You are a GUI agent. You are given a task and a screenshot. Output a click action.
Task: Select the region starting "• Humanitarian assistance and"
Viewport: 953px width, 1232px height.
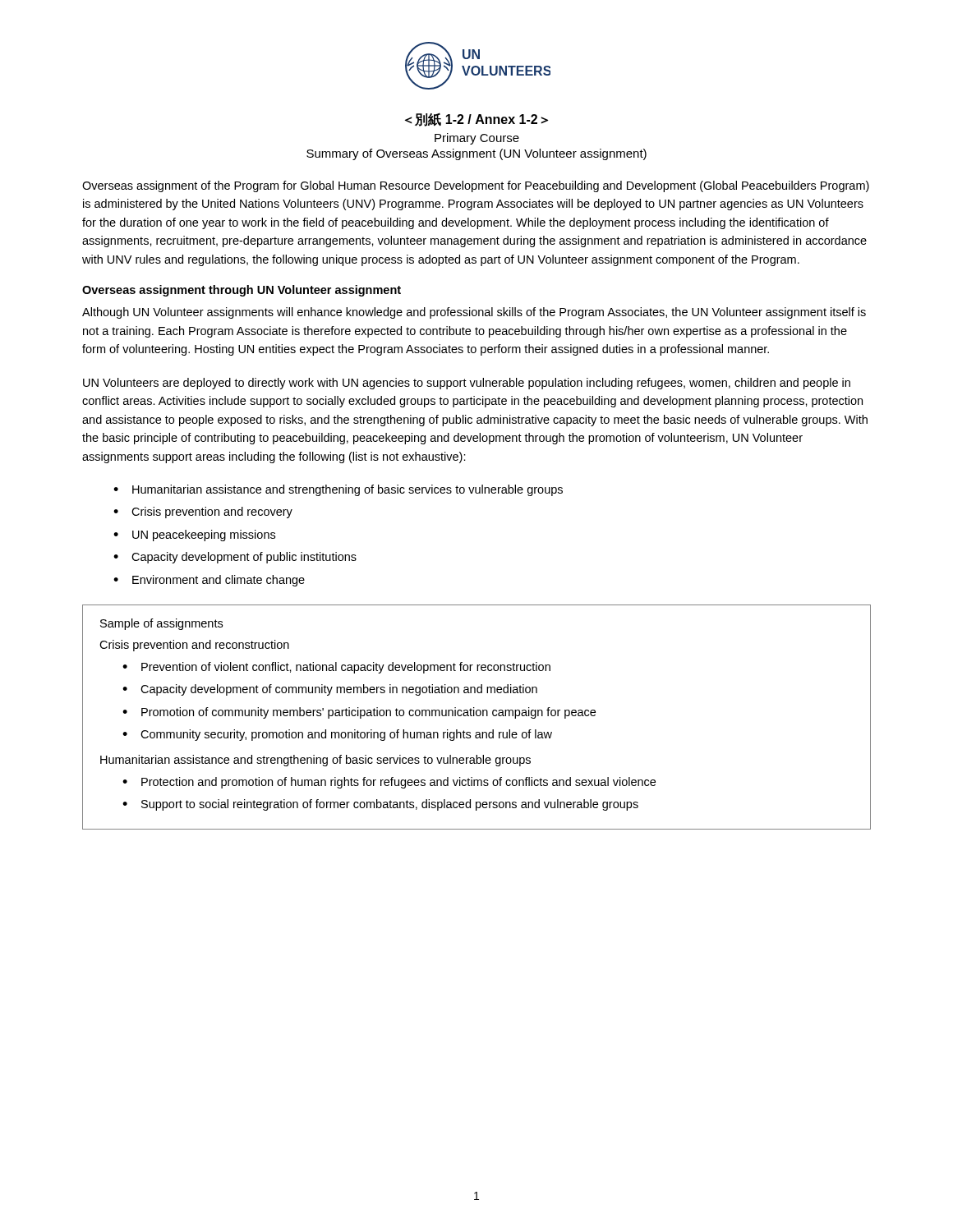[x=338, y=490]
